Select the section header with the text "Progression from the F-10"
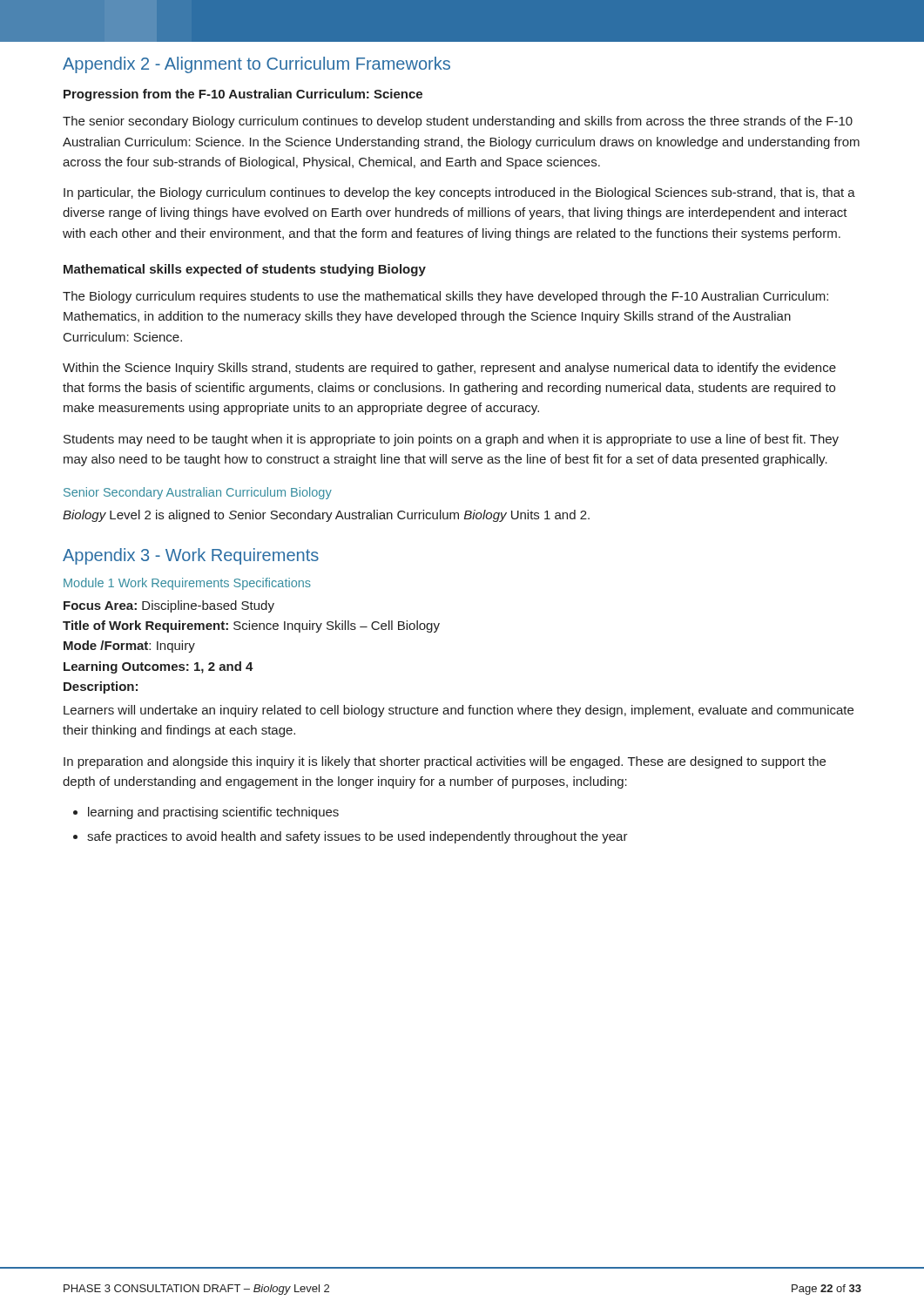 click(243, 95)
